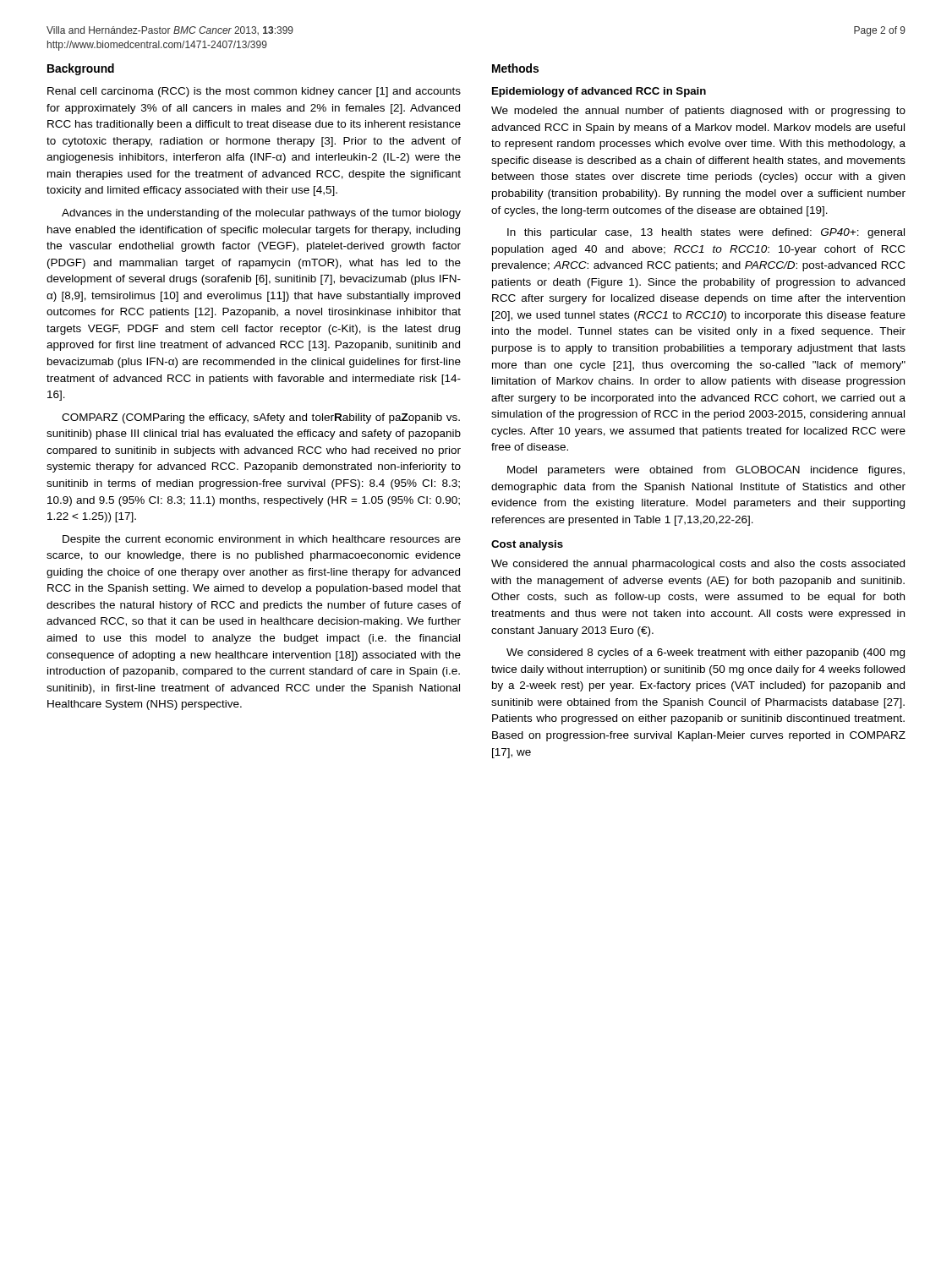Navigate to the region starting "We considered 8 cycles"
The image size is (952, 1268).
coord(698,702)
